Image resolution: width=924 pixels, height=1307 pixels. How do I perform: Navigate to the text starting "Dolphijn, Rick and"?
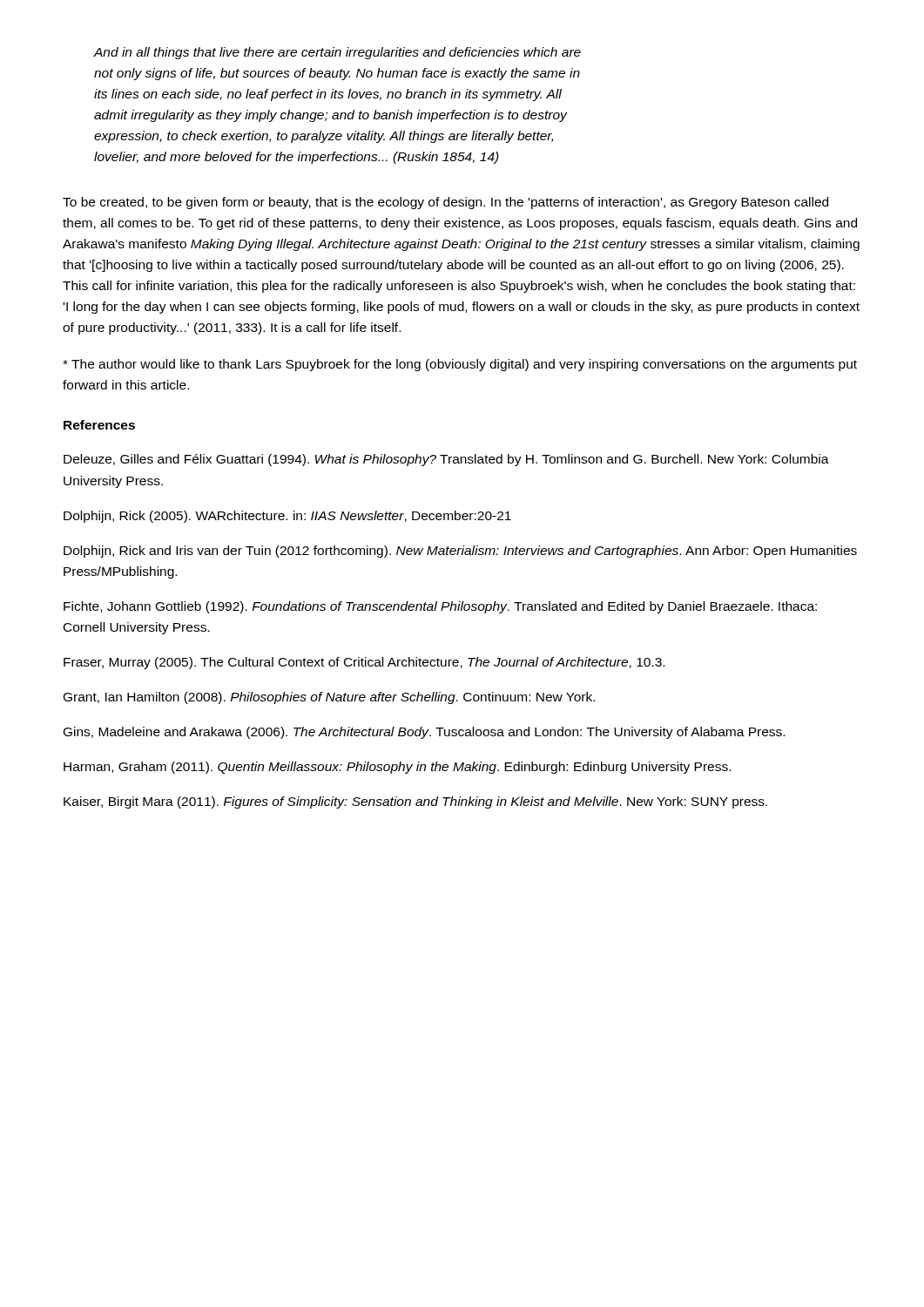click(x=460, y=560)
